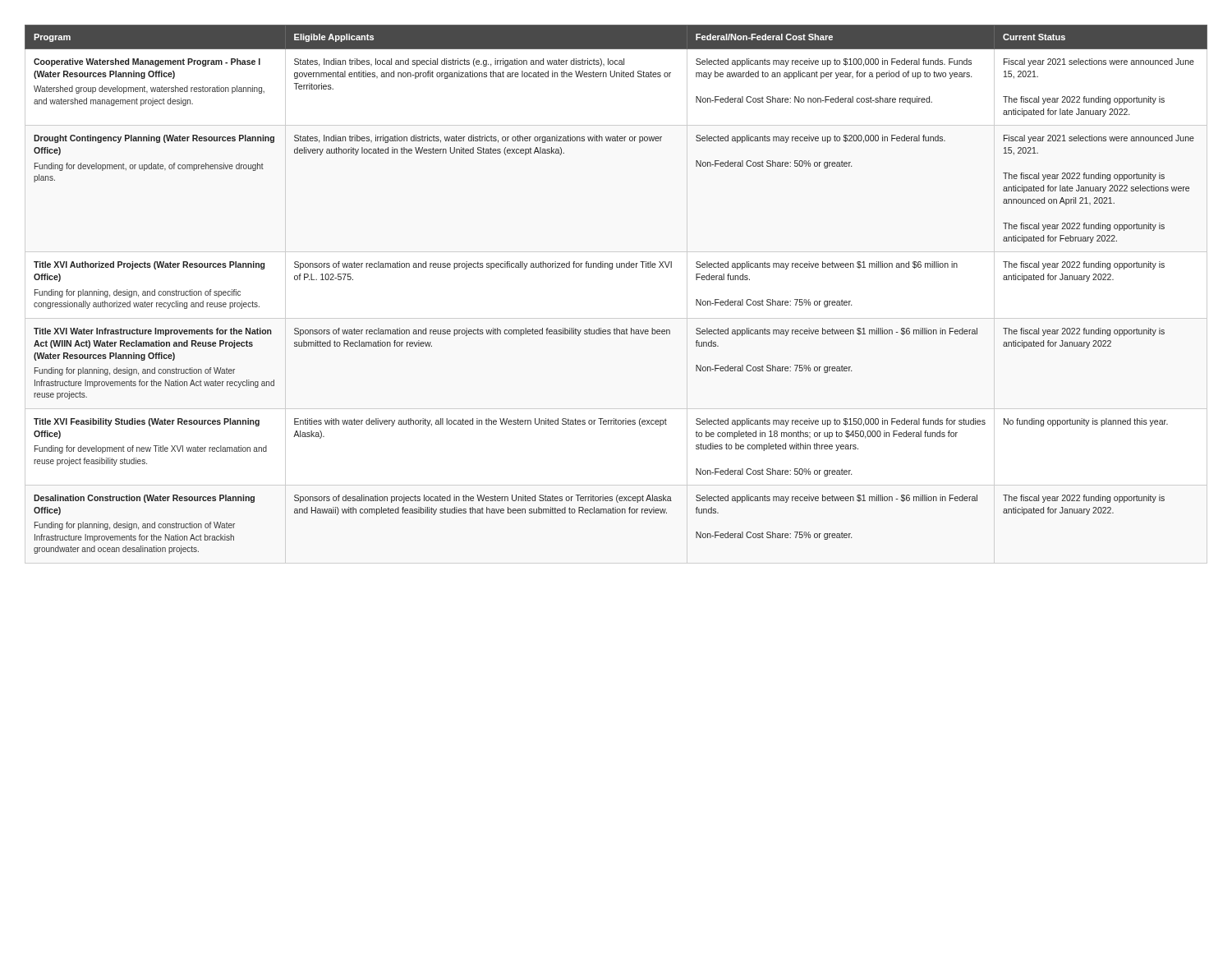Click on the table containing "Federal/Non-Federal Cost Share"
Image resolution: width=1232 pixels, height=953 pixels.
click(616, 294)
